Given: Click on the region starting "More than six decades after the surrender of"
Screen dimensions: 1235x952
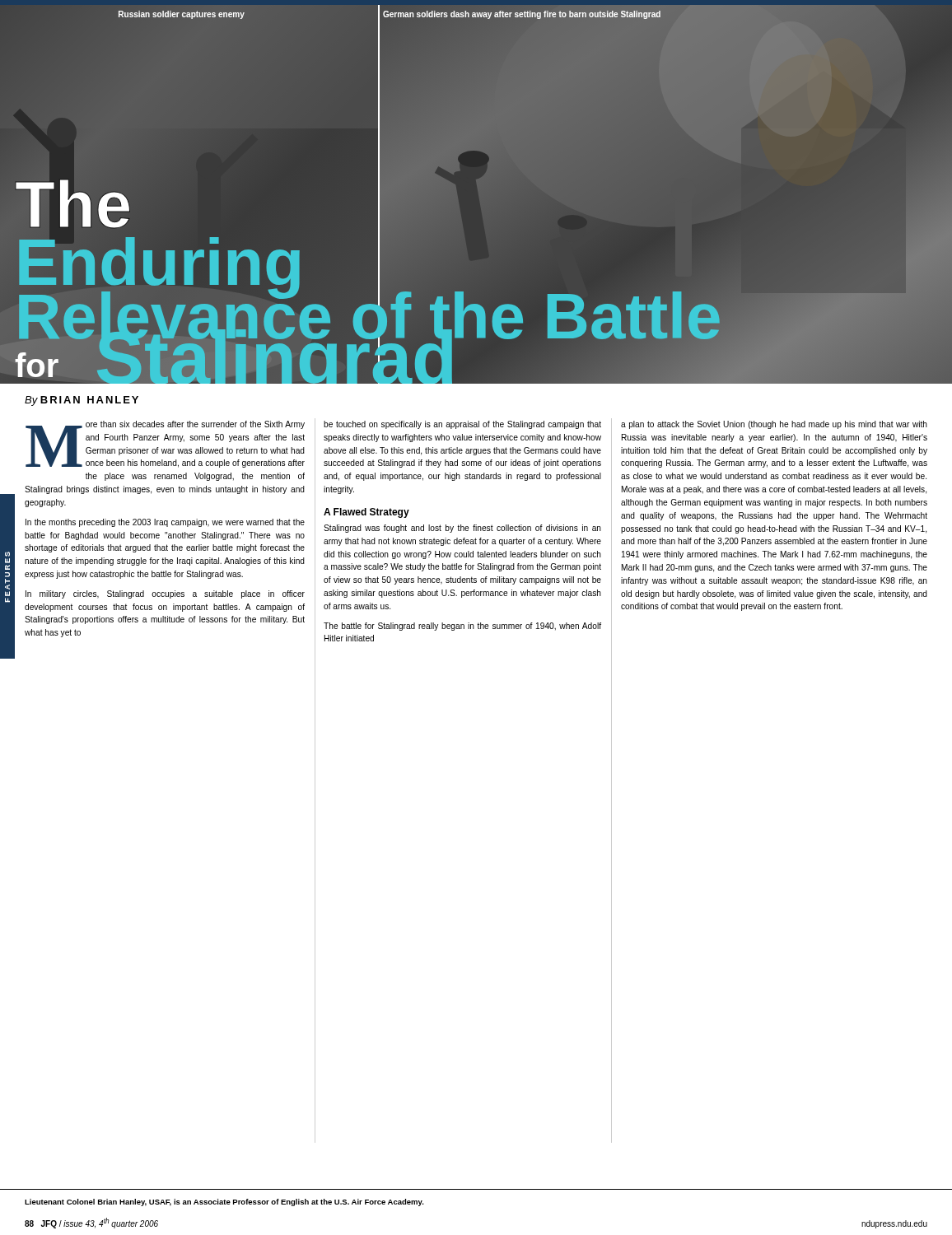Looking at the screenshot, I should tap(165, 529).
